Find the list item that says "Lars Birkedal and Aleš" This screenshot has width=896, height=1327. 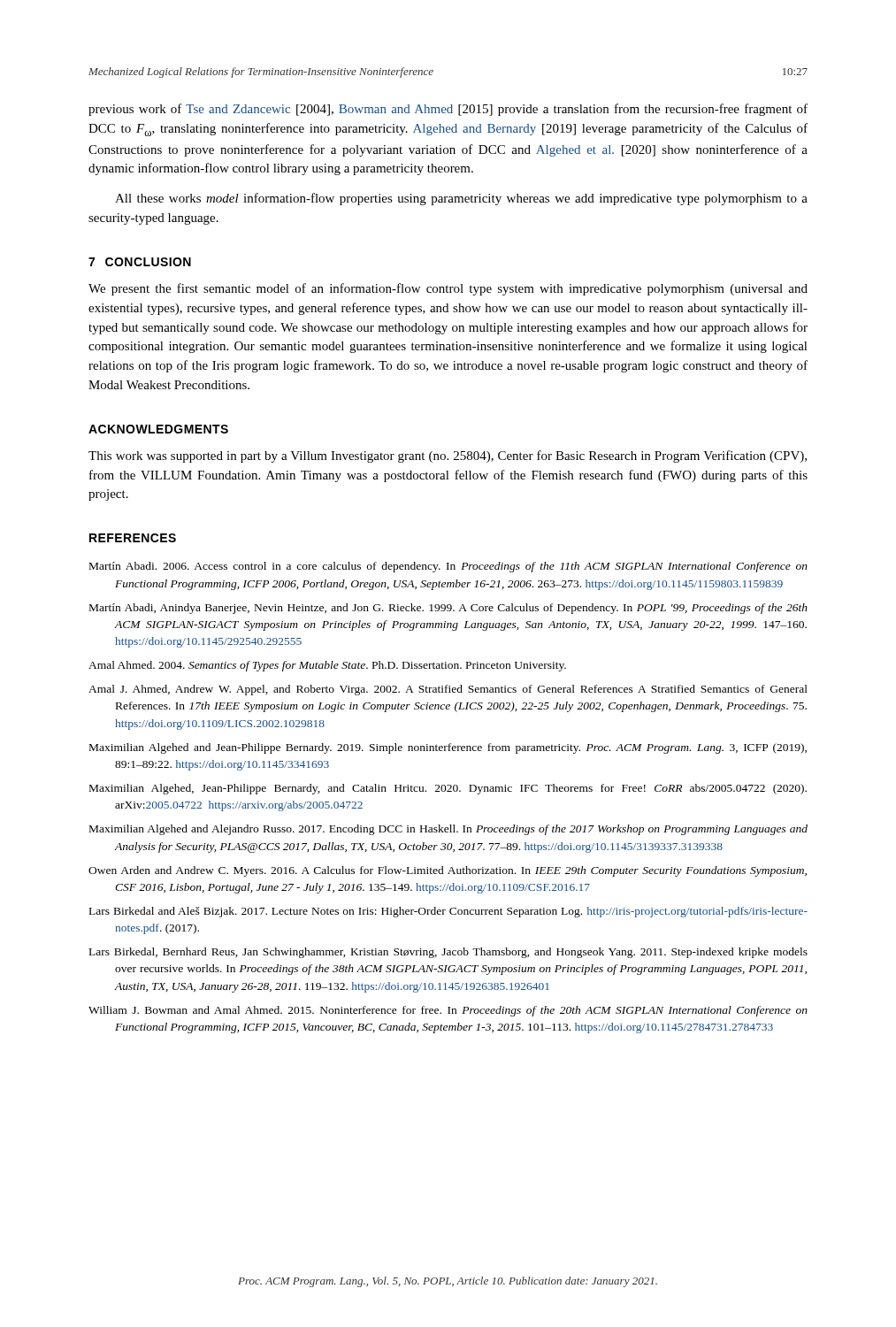448,919
